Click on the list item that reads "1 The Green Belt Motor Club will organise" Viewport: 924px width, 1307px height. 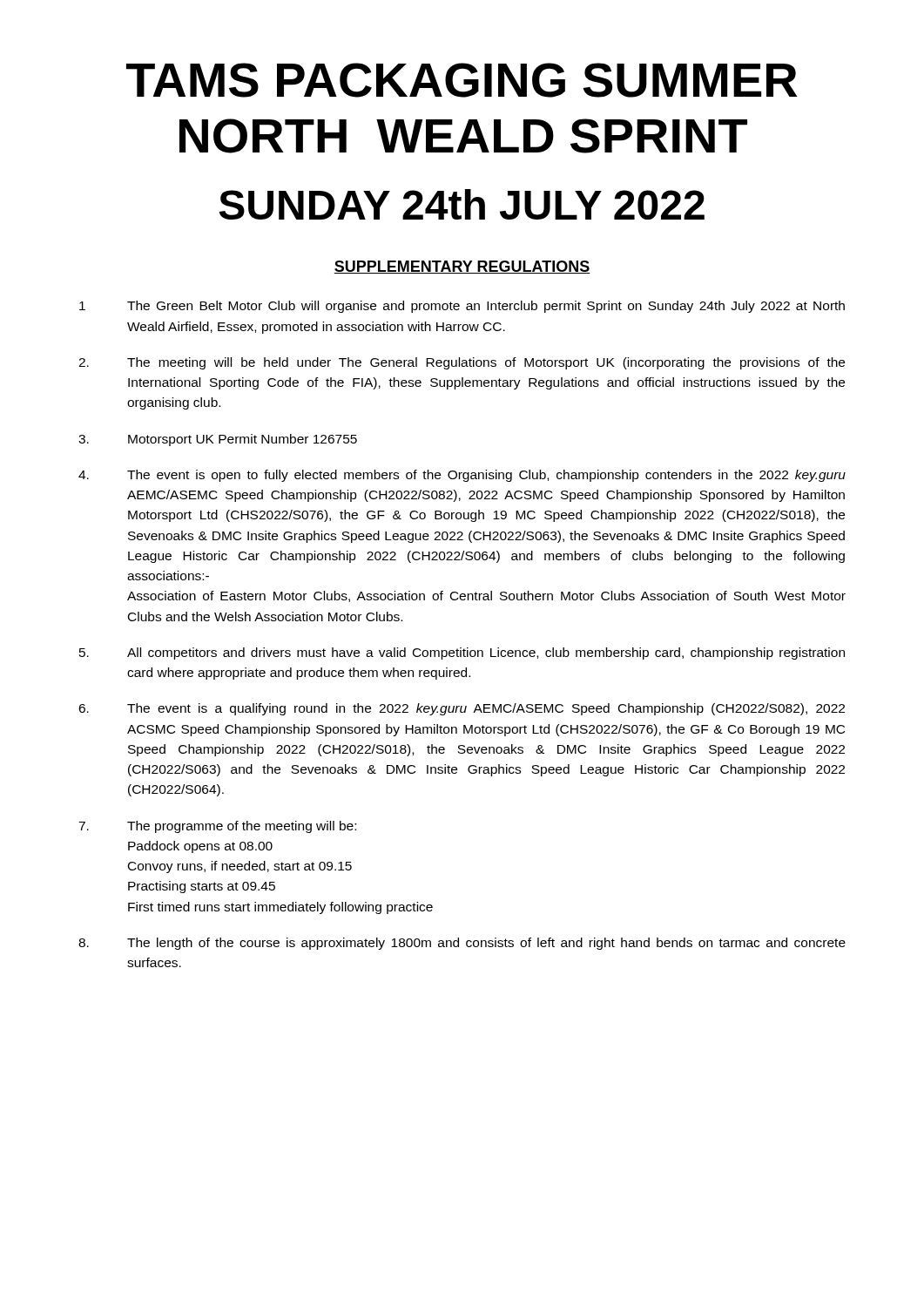[x=462, y=316]
